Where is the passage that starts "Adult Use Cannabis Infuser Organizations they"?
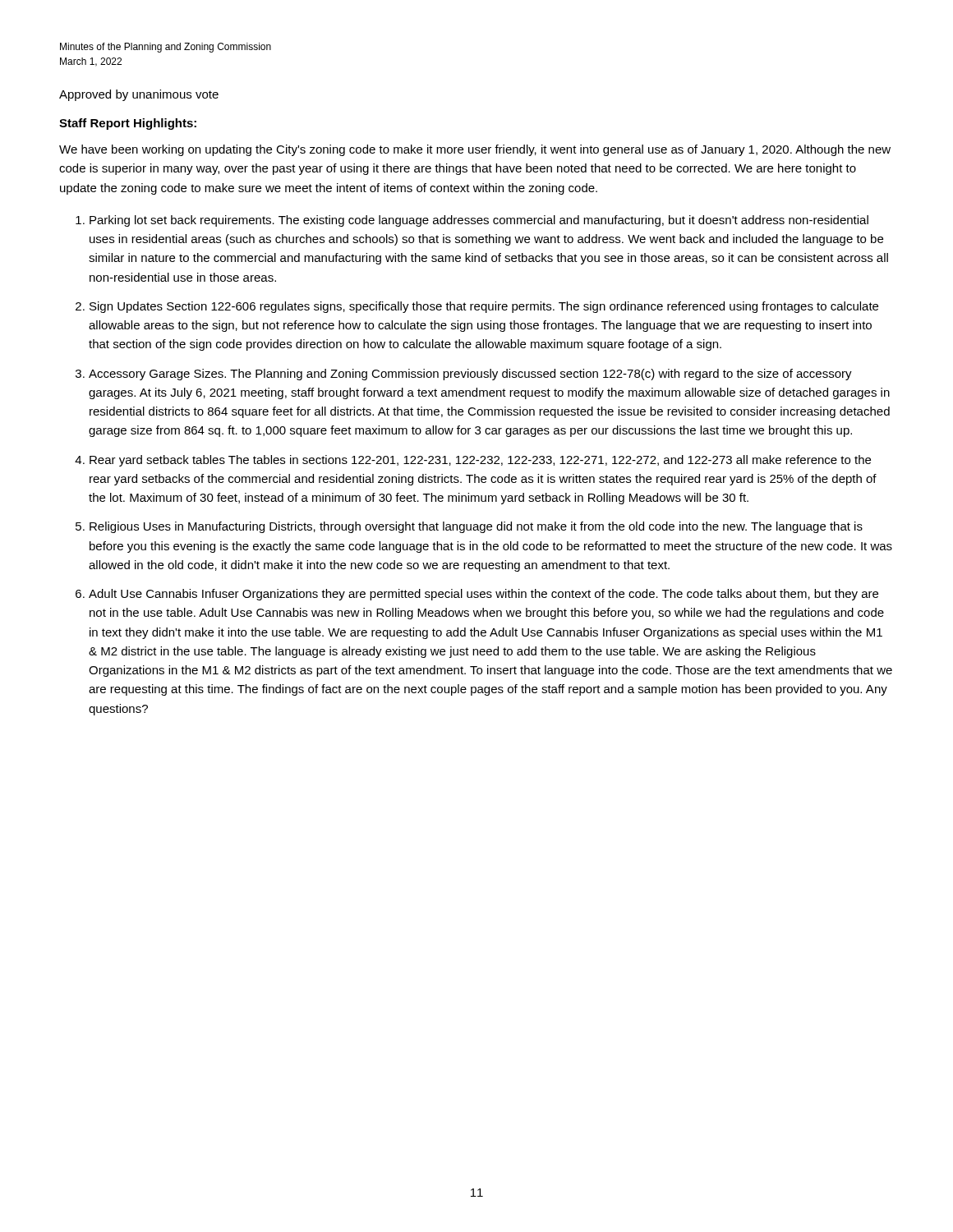This screenshot has height=1232, width=953. (x=491, y=651)
